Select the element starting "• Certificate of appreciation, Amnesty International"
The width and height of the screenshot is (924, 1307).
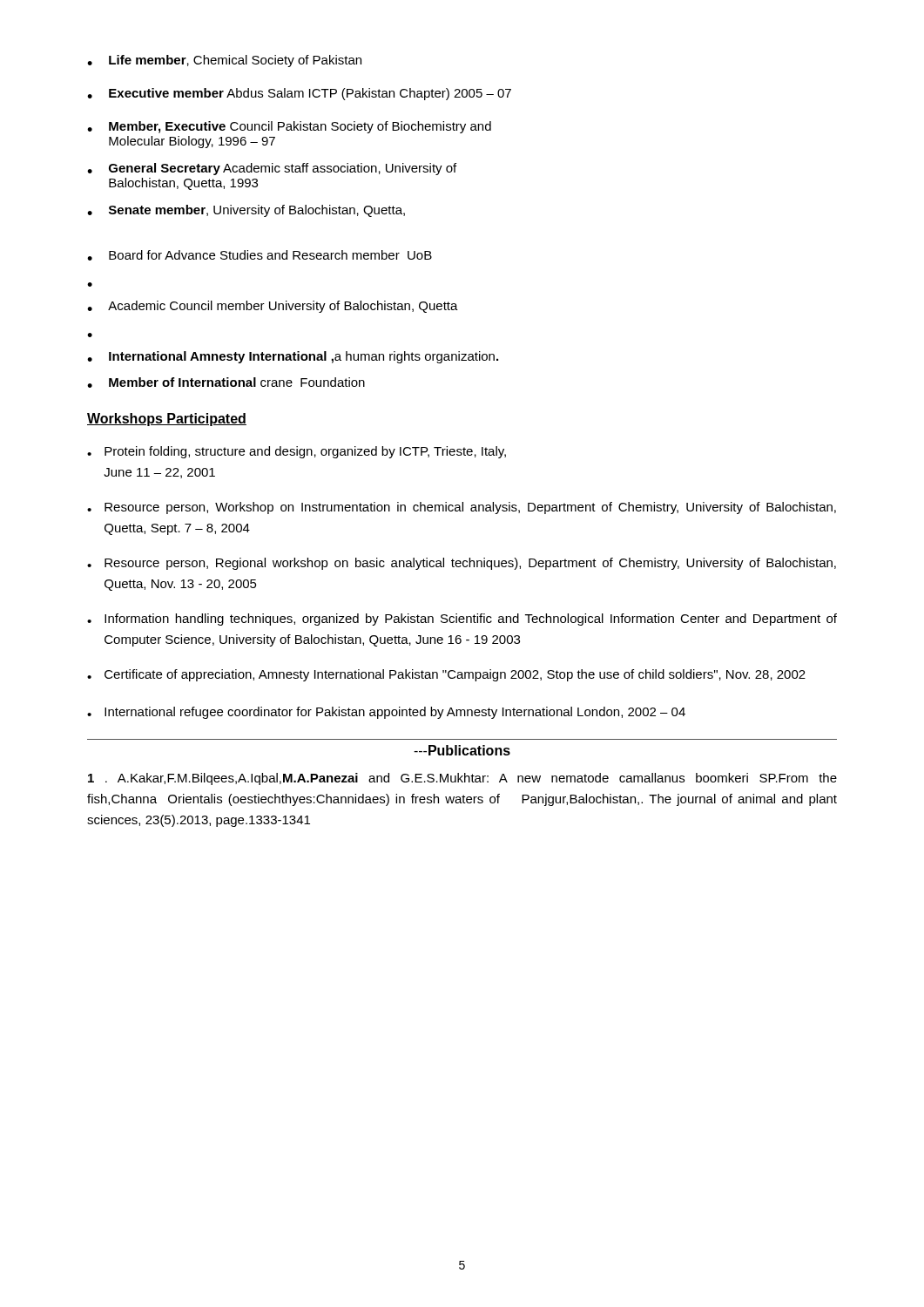click(446, 676)
